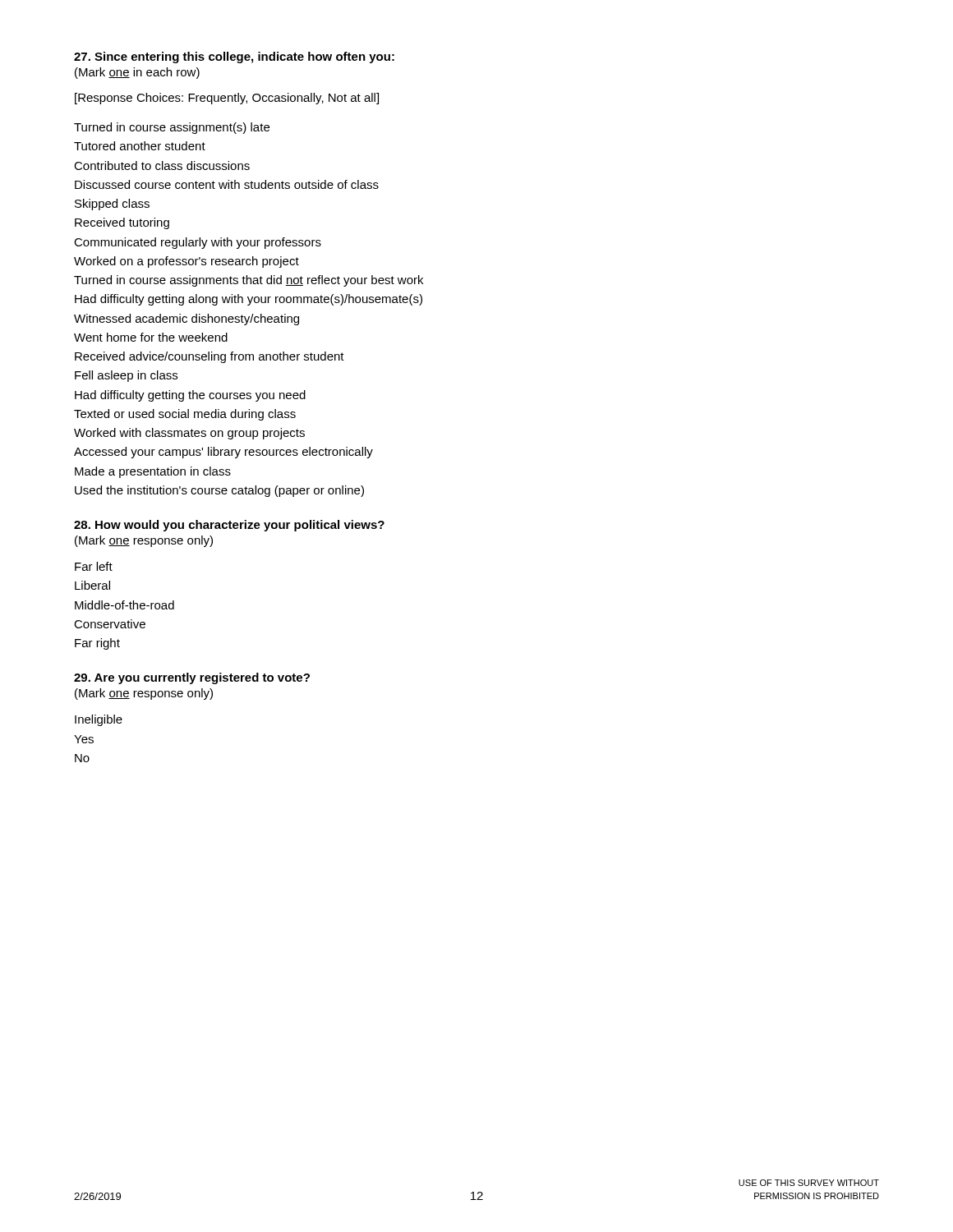Click where it says "Far left"
Viewport: 953px width, 1232px height.
pos(93,566)
